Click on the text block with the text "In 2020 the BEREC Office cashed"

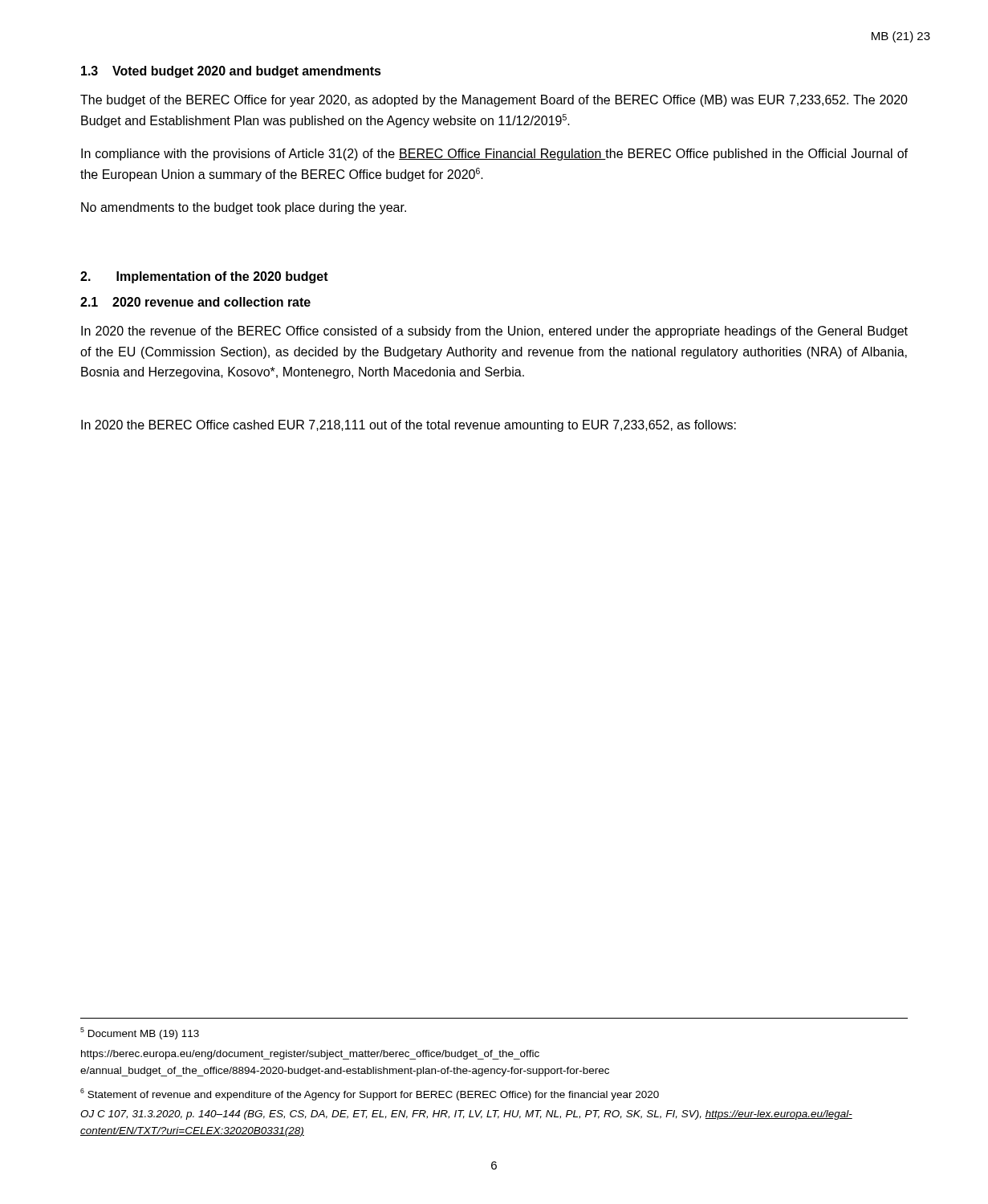[x=408, y=425]
